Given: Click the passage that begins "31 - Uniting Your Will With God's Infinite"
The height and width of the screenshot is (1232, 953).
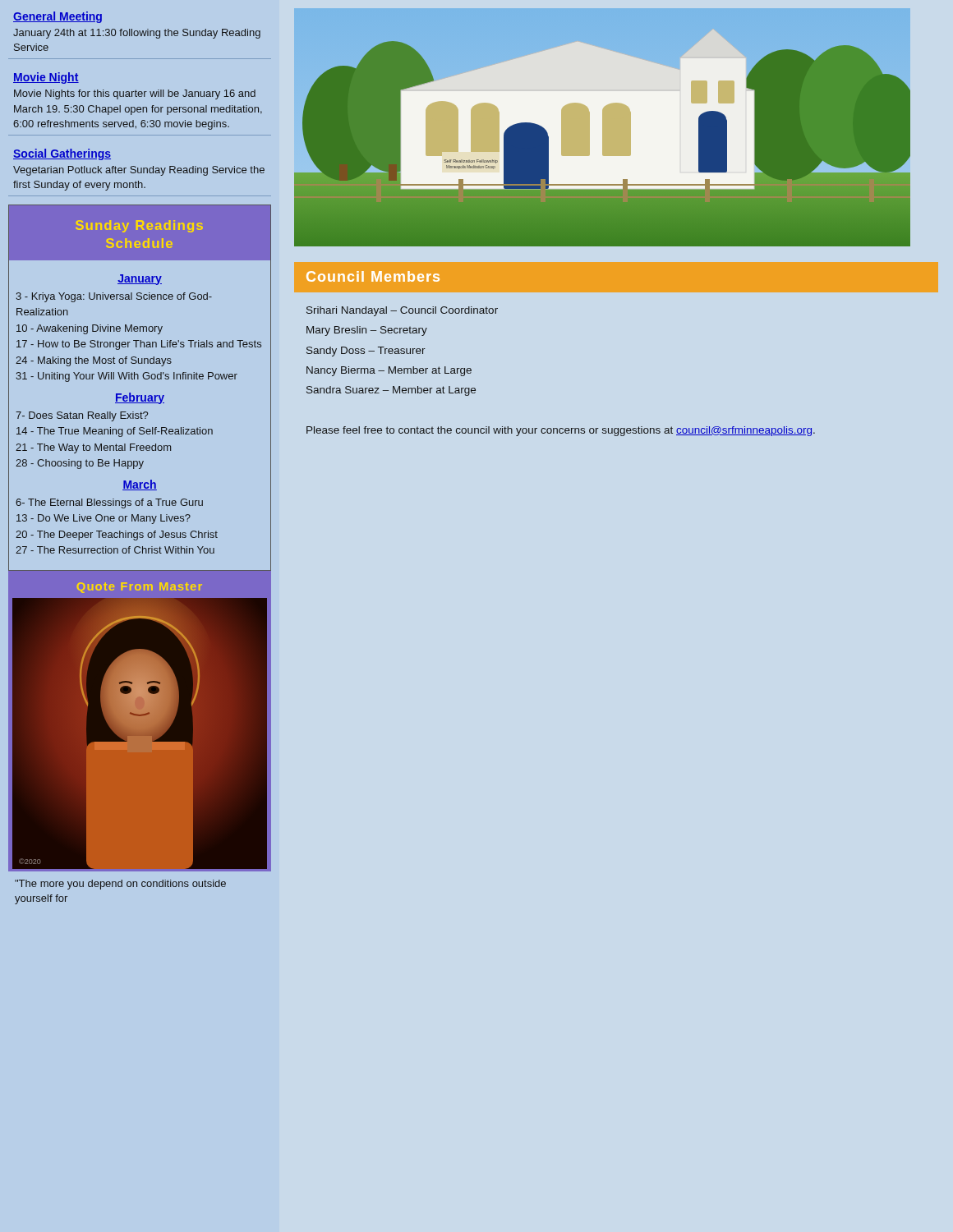Looking at the screenshot, I should [x=126, y=376].
